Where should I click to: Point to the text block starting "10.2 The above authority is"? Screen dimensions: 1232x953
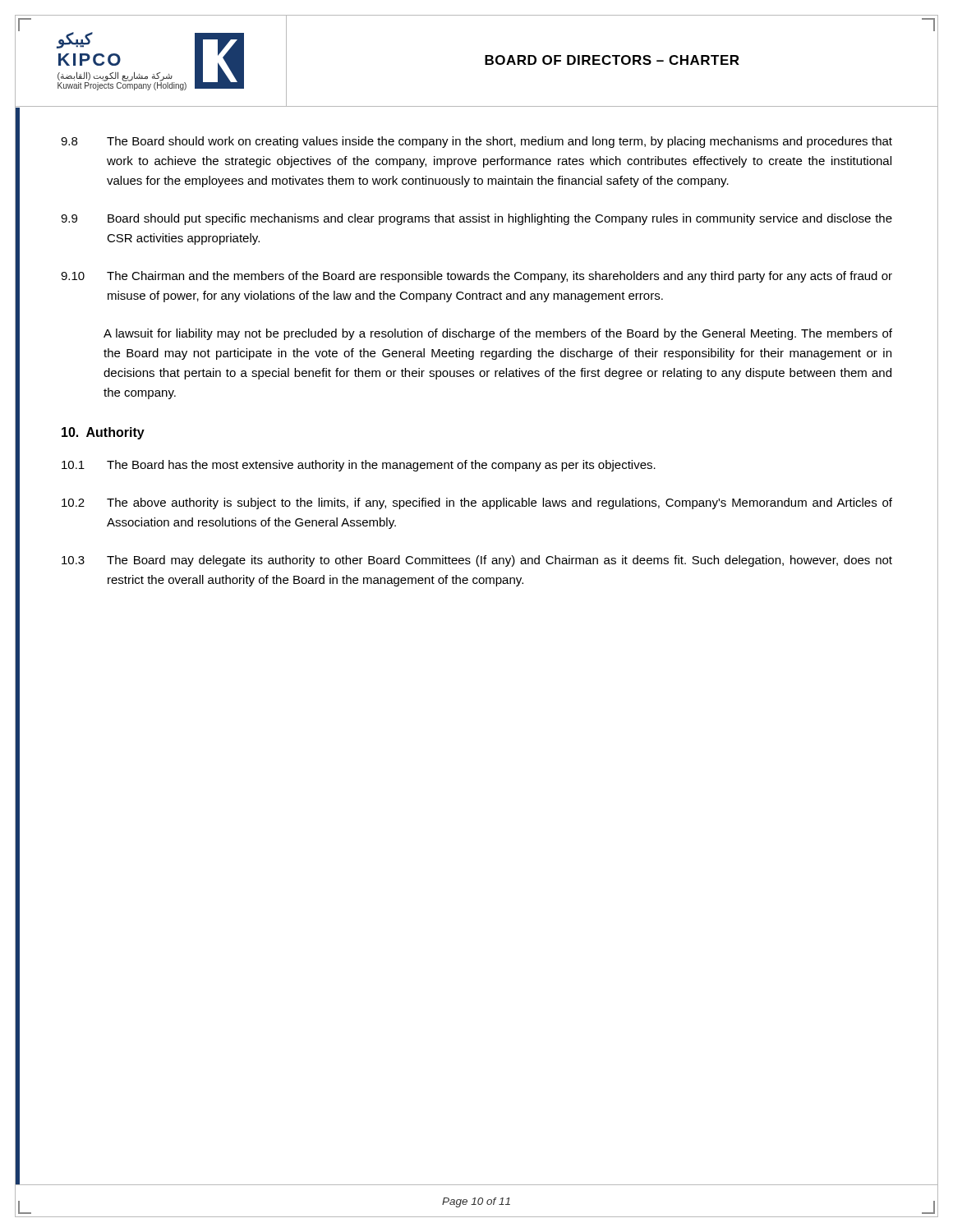[x=476, y=513]
